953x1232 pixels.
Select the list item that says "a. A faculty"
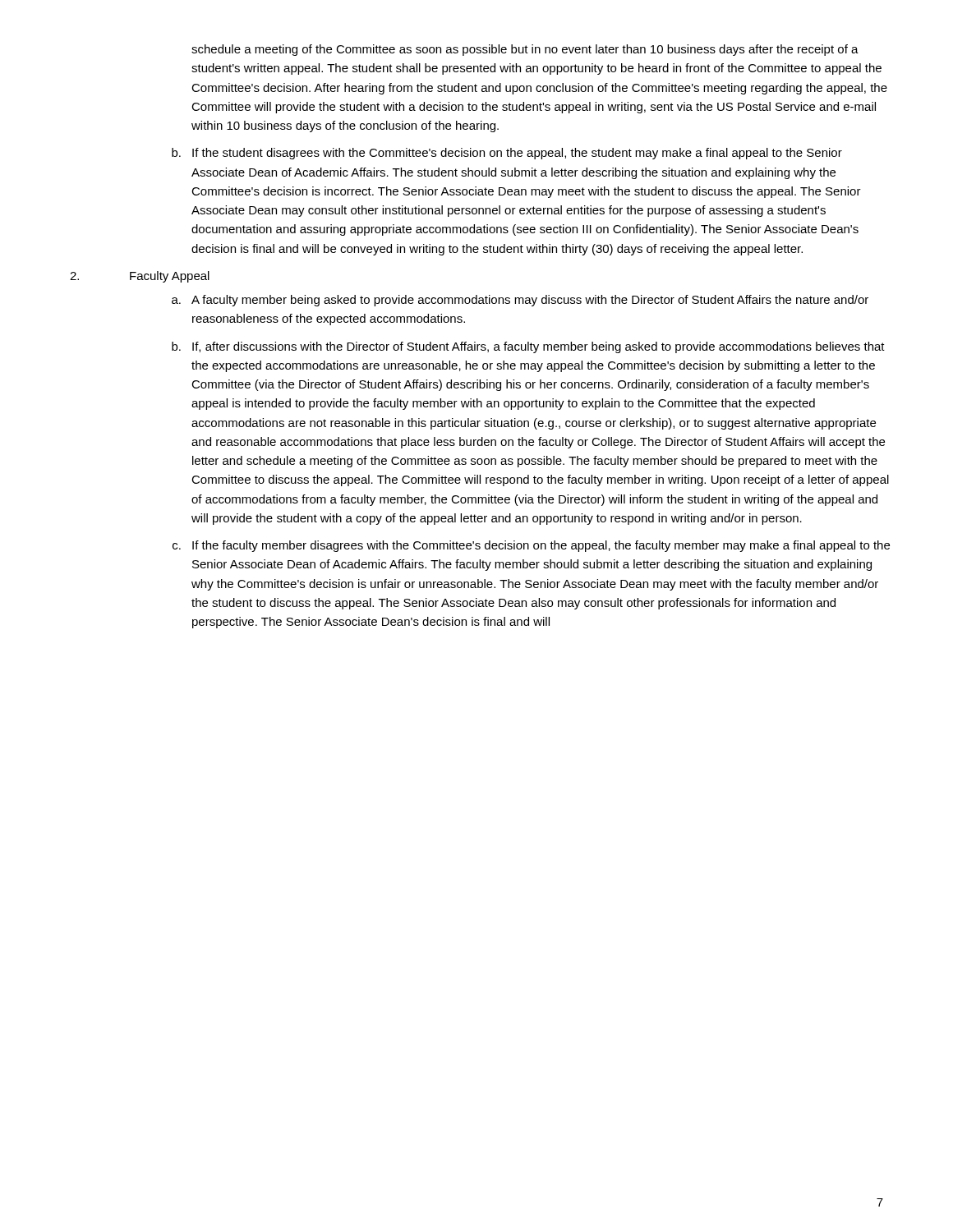[482, 309]
